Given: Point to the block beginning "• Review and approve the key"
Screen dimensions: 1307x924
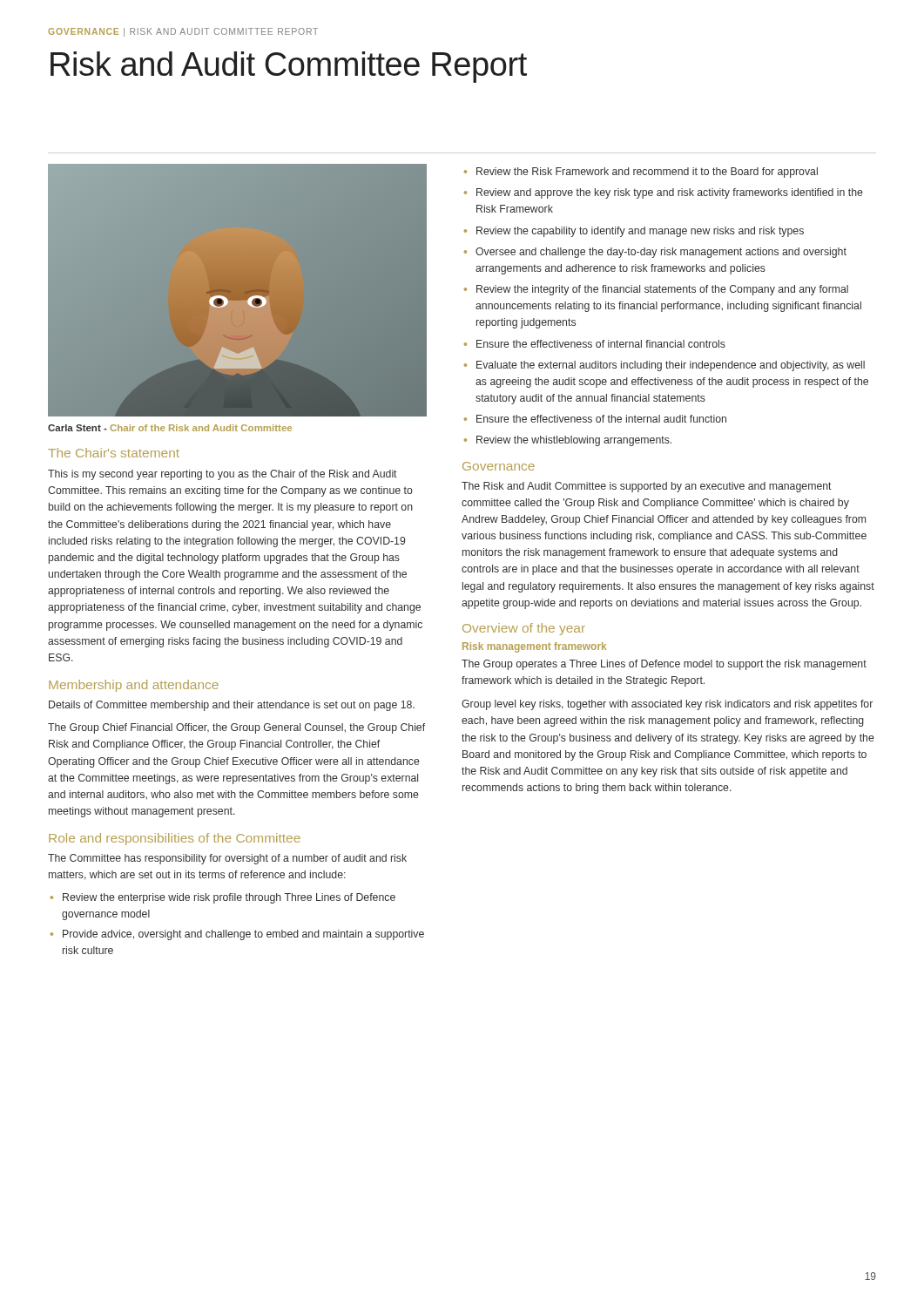Looking at the screenshot, I should click(x=663, y=200).
